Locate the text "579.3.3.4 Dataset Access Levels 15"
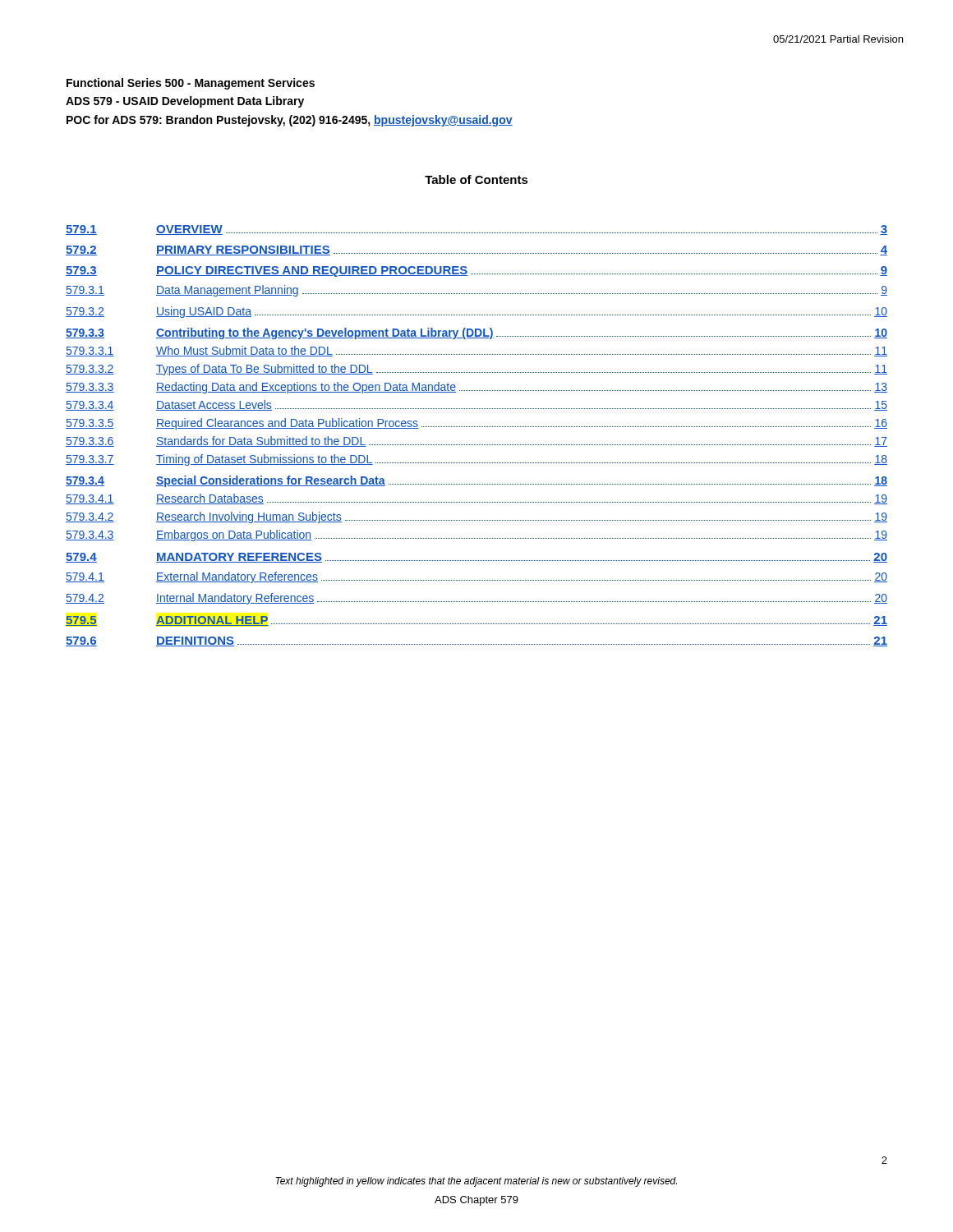The width and height of the screenshot is (953, 1232). pos(476,405)
